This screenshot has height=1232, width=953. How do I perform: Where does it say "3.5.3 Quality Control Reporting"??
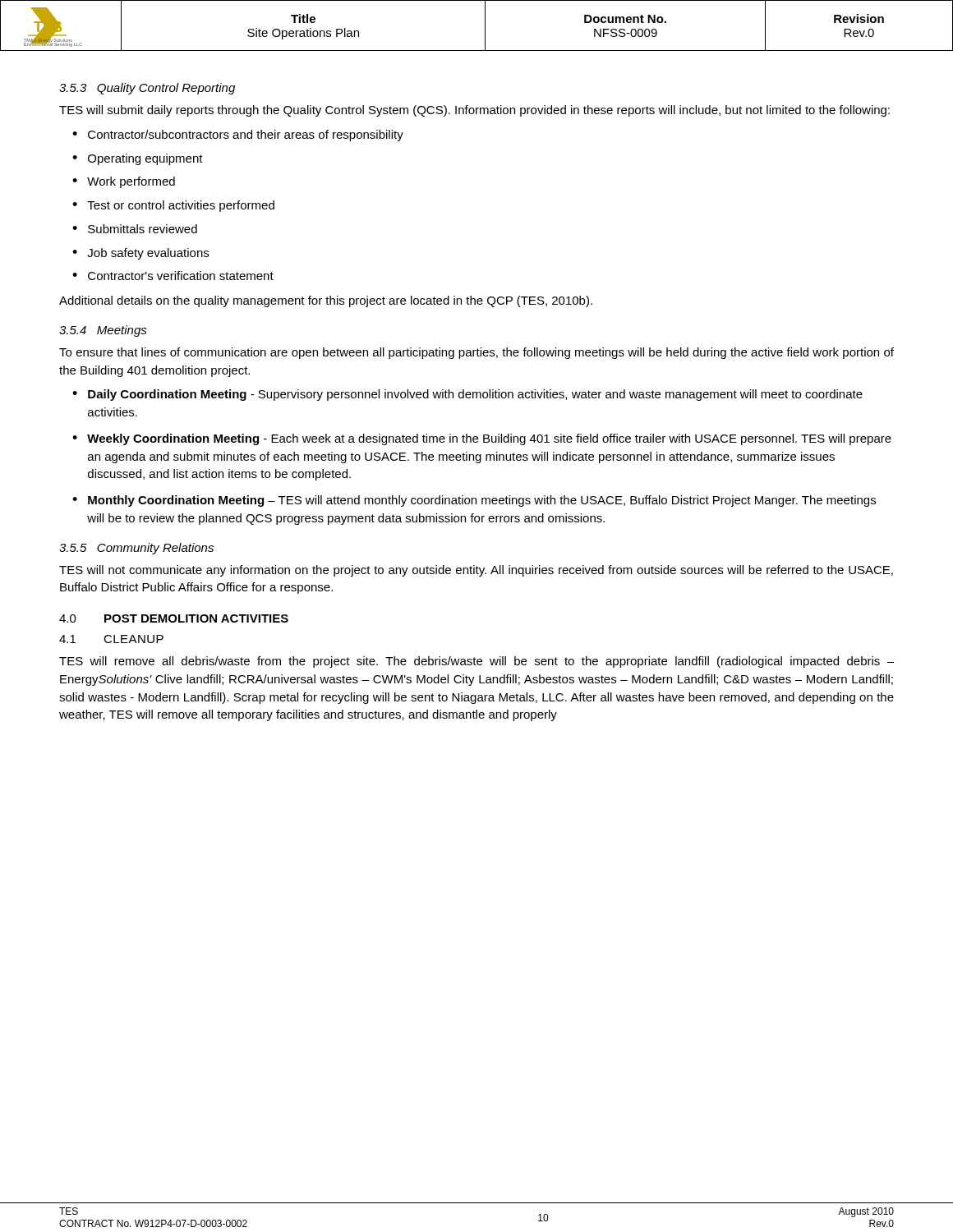[x=147, y=87]
